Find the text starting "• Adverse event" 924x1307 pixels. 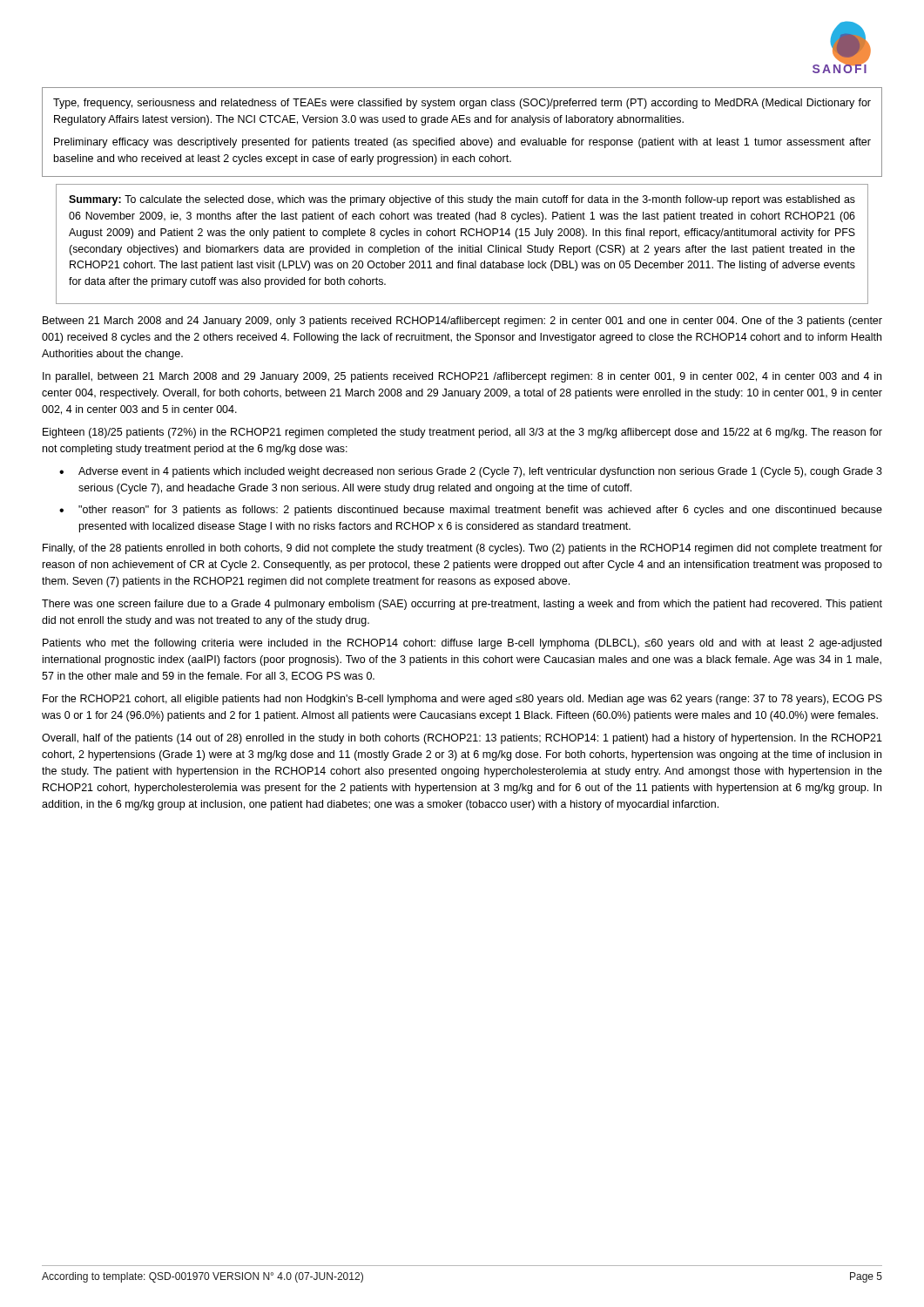coord(471,480)
